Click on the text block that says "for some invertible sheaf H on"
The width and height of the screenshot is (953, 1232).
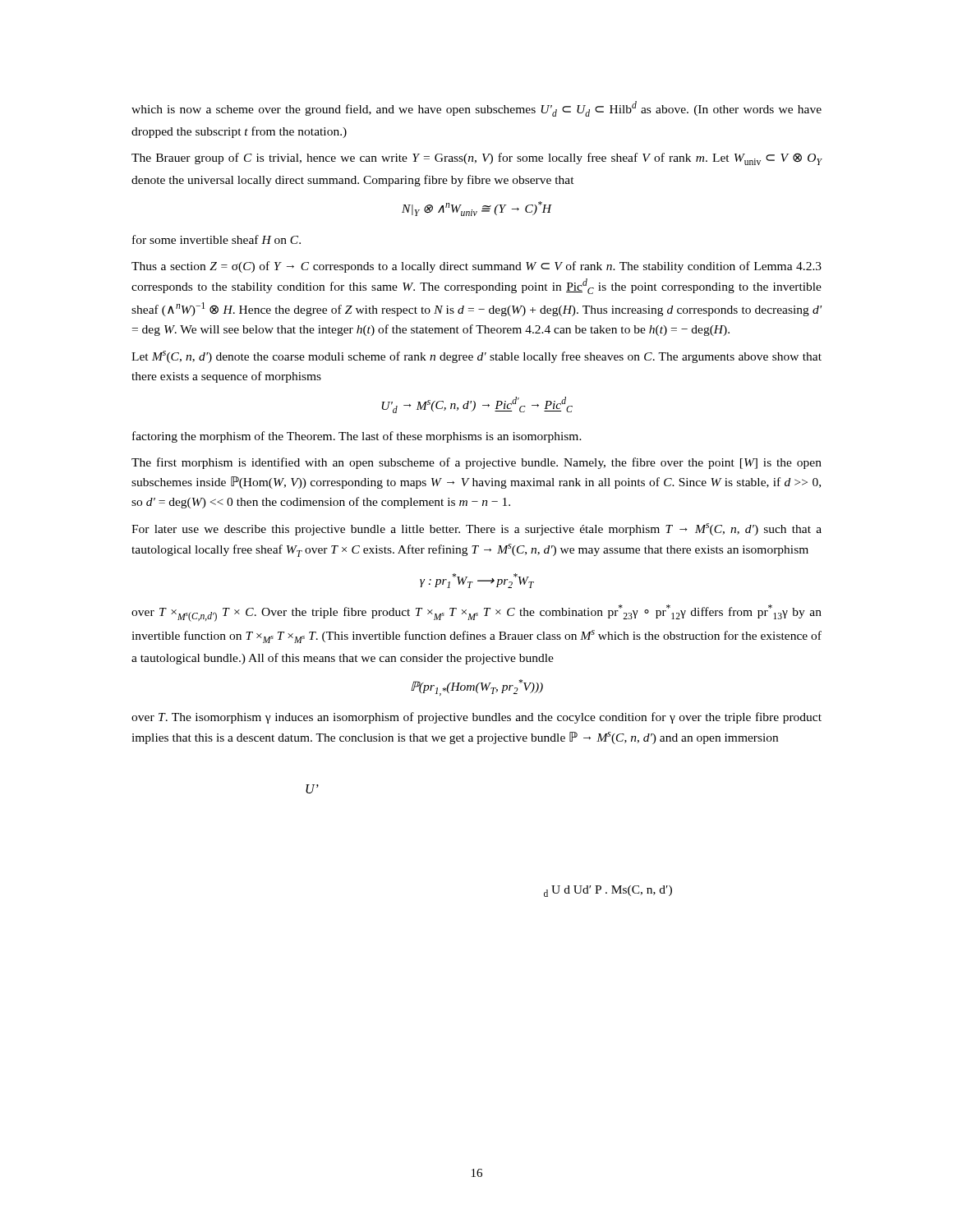(x=216, y=239)
